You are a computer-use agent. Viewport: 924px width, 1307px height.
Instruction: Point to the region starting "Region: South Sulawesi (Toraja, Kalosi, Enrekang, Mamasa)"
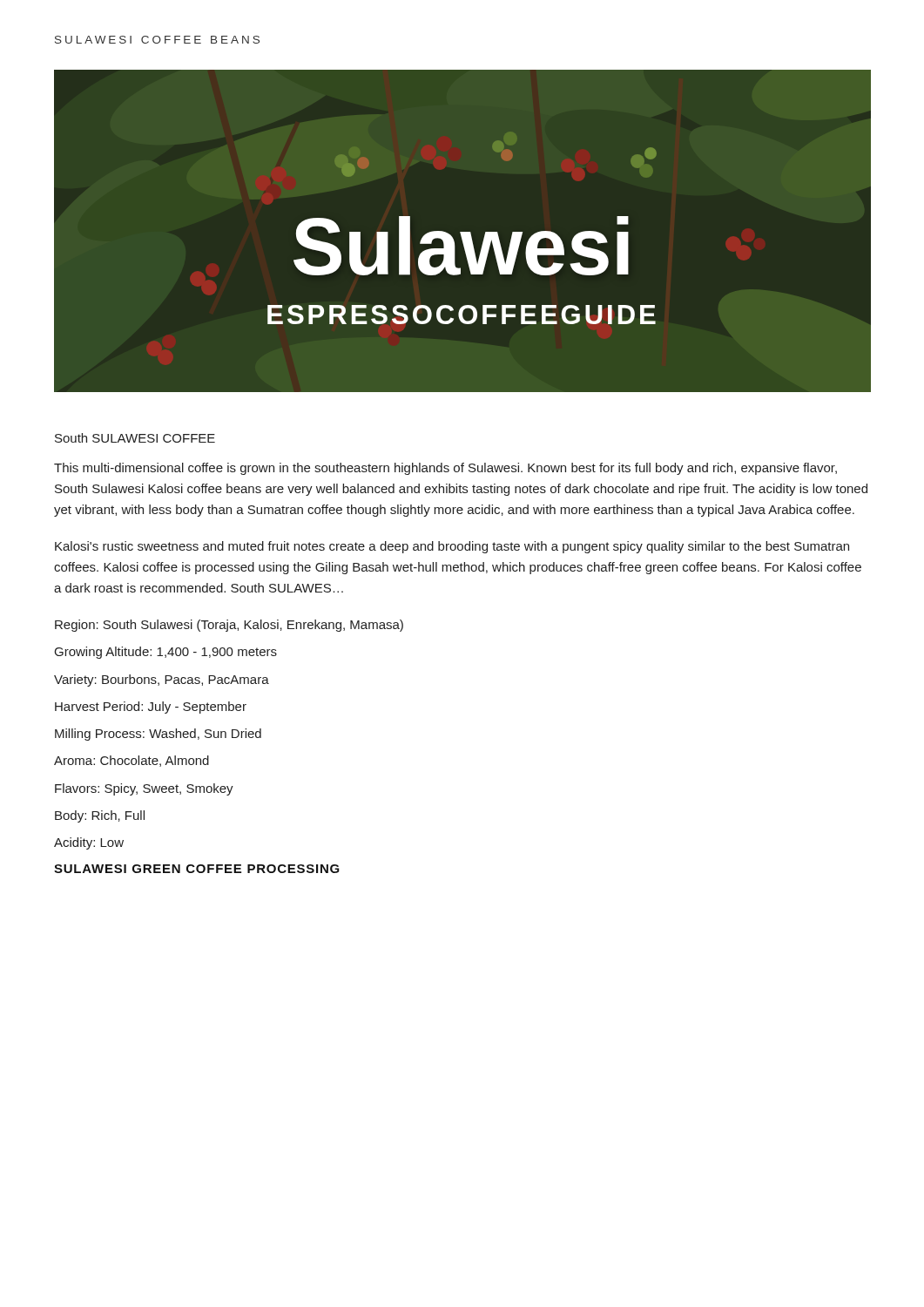click(x=229, y=624)
